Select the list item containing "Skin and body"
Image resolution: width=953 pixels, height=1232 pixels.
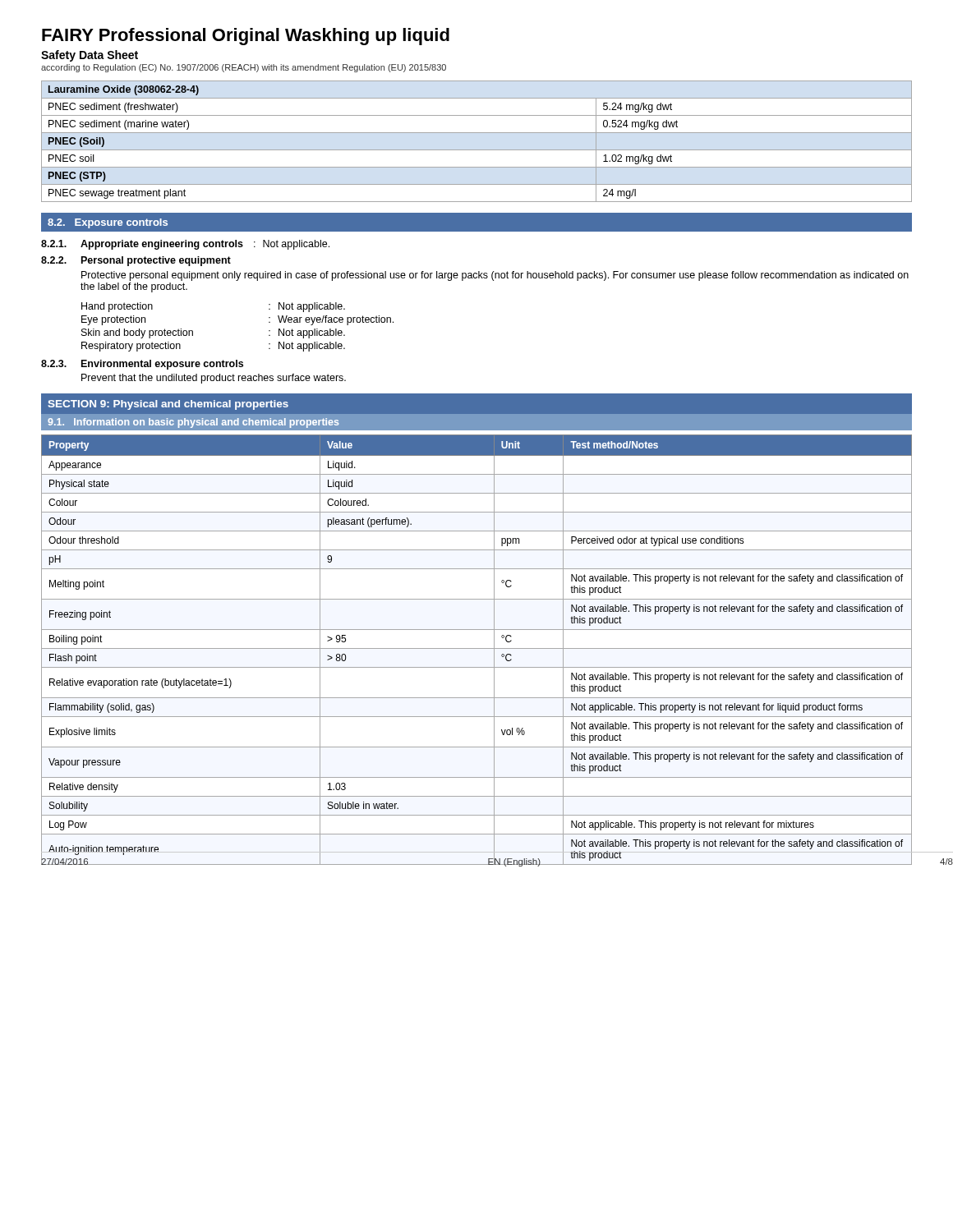tap(131, 335)
